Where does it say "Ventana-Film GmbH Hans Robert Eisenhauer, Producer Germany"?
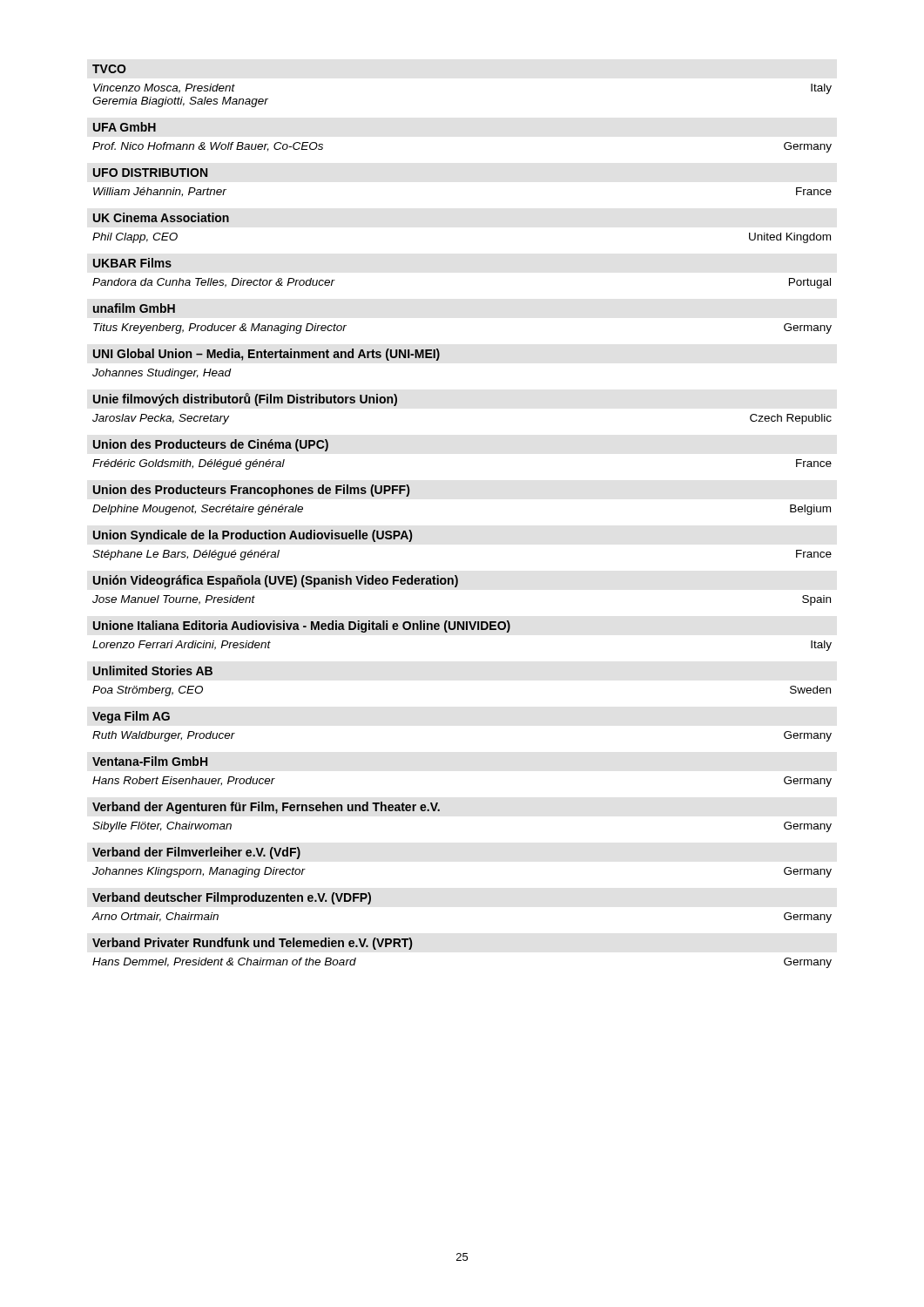This screenshot has width=924, height=1307. point(150,761)
